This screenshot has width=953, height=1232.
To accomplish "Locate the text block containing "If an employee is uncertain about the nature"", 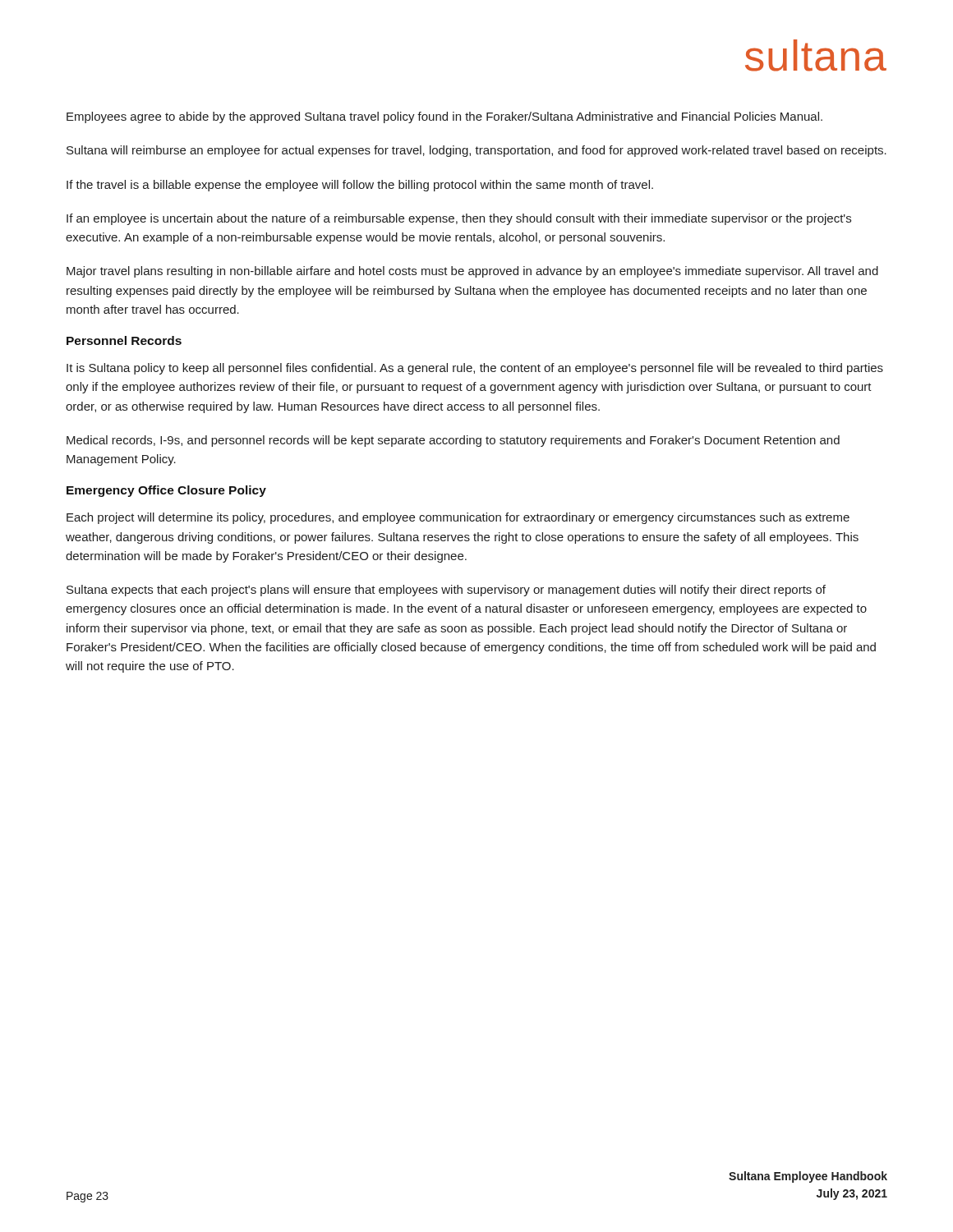I will [459, 227].
